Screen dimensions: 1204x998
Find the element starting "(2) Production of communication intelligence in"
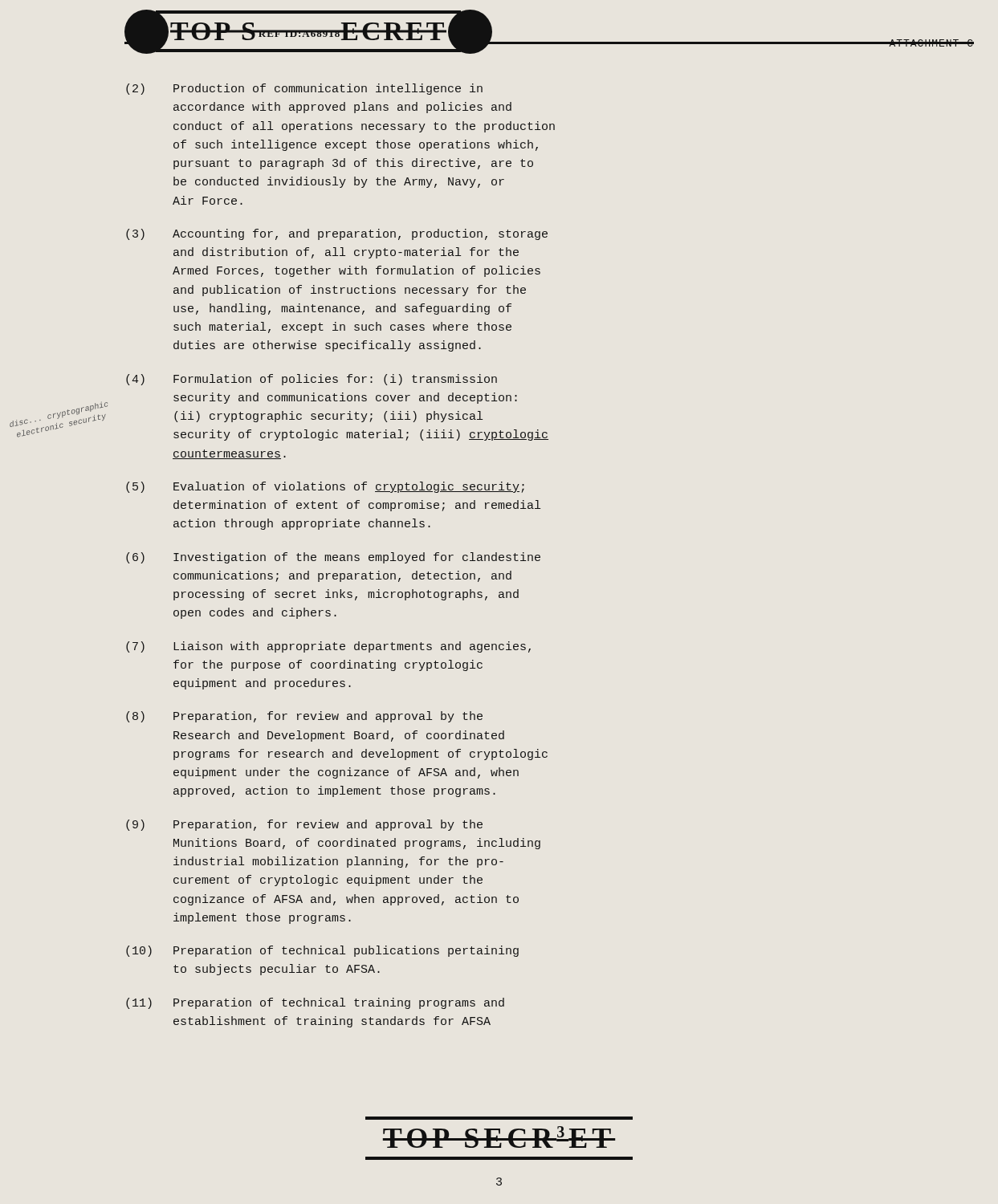[541, 146]
